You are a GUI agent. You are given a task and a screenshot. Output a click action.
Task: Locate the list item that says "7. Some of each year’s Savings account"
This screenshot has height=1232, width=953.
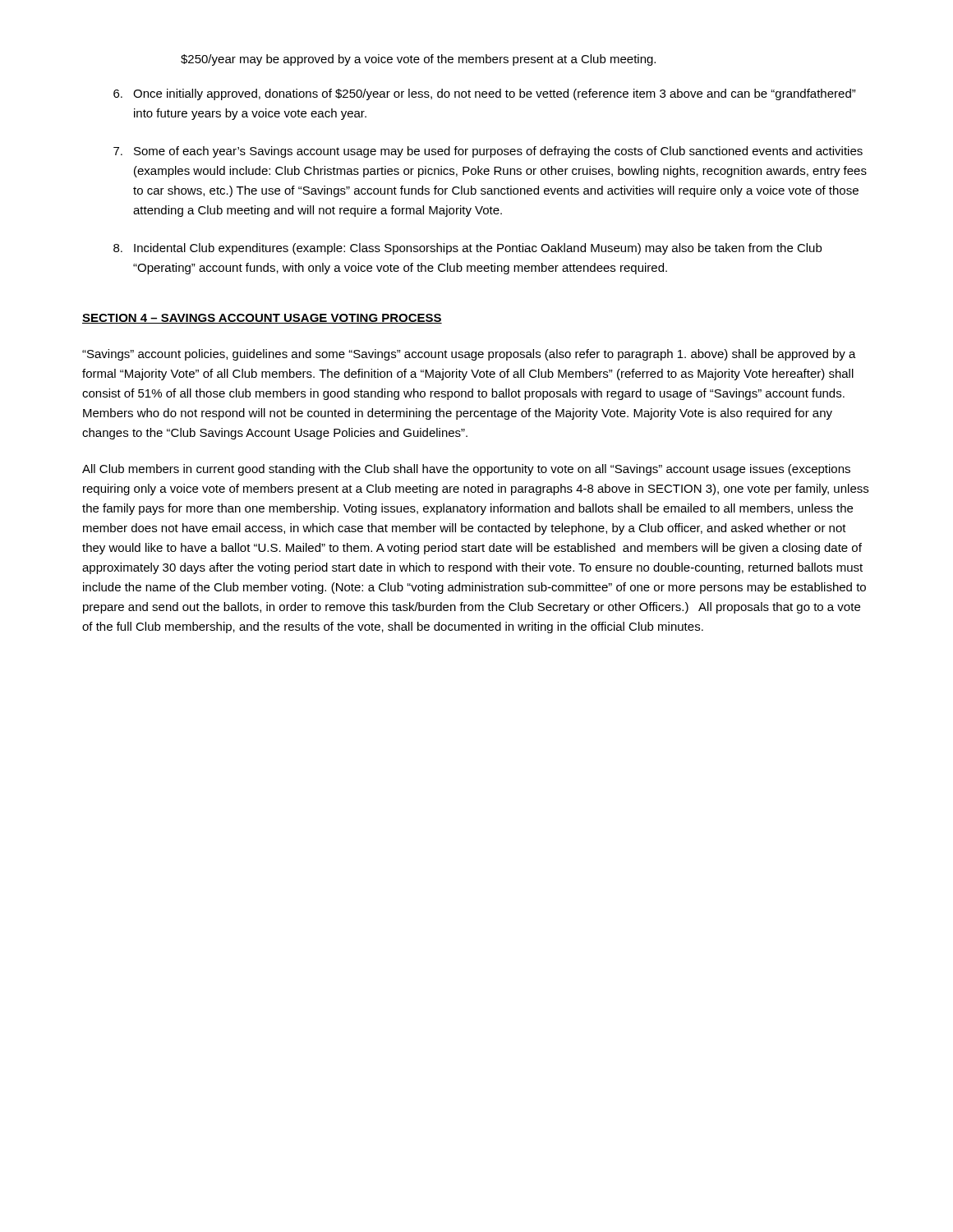476,181
